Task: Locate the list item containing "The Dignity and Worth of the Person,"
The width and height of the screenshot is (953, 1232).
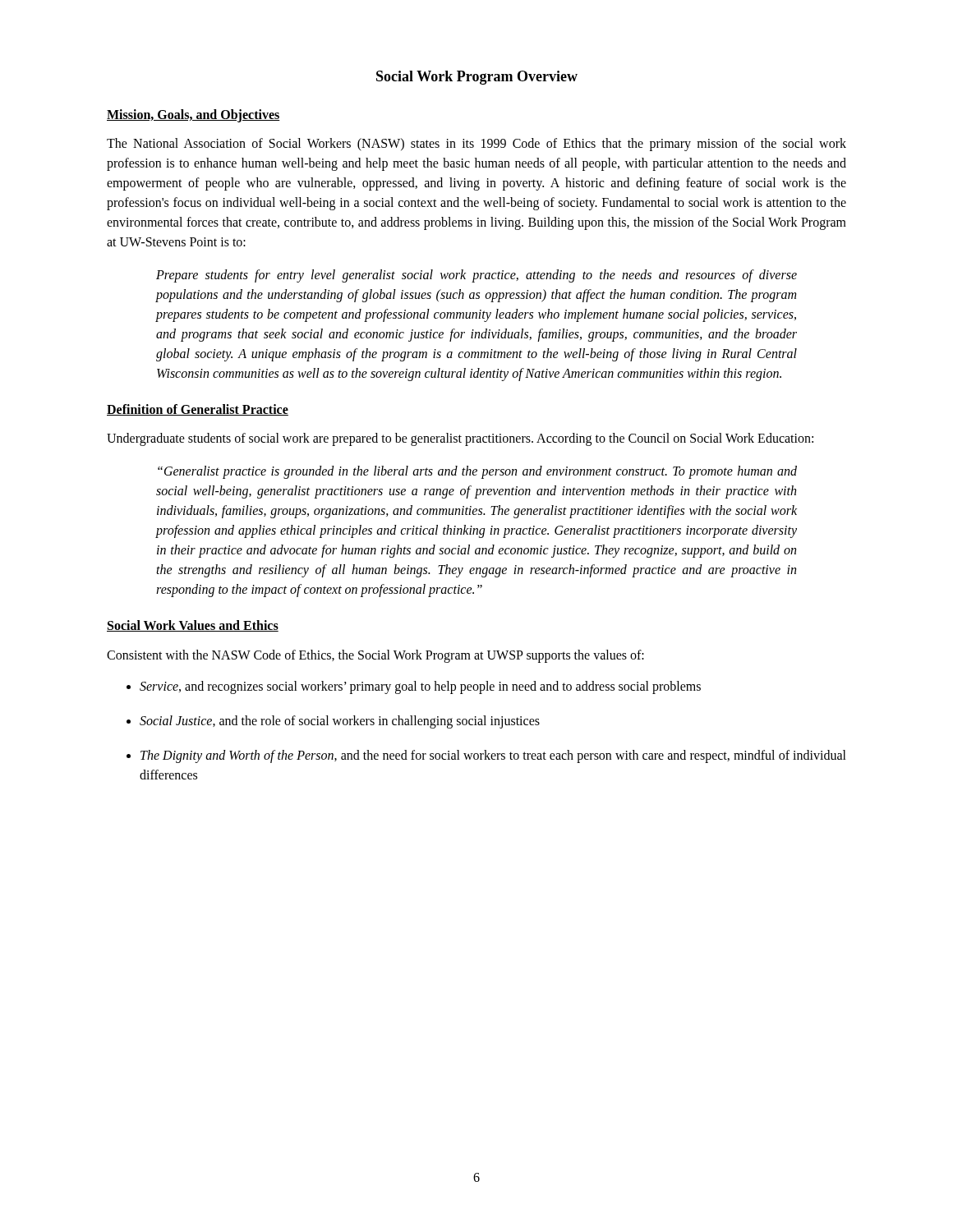Action: [493, 765]
